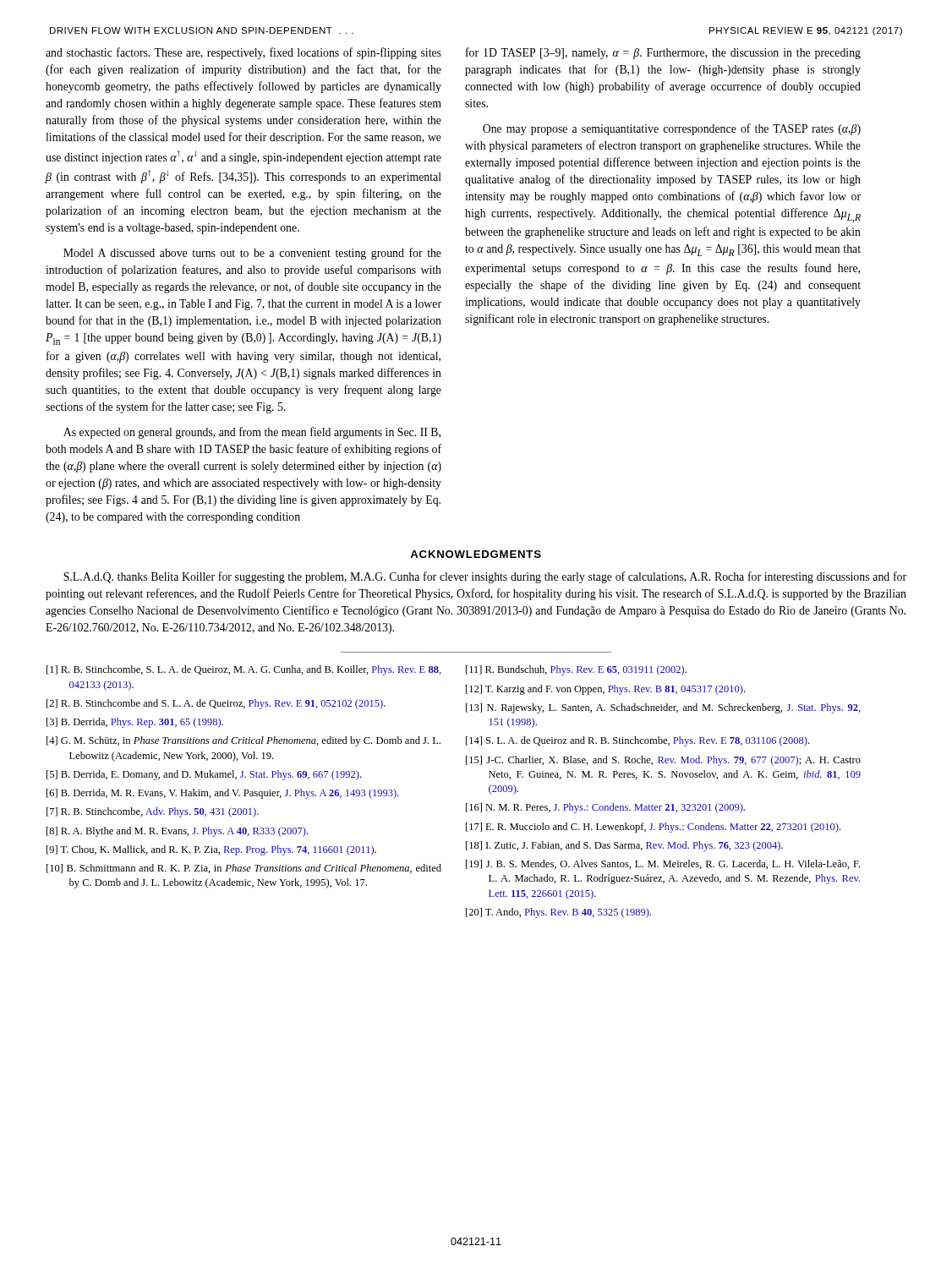Select the block starting "As expected on general grounds, and"

244,475
